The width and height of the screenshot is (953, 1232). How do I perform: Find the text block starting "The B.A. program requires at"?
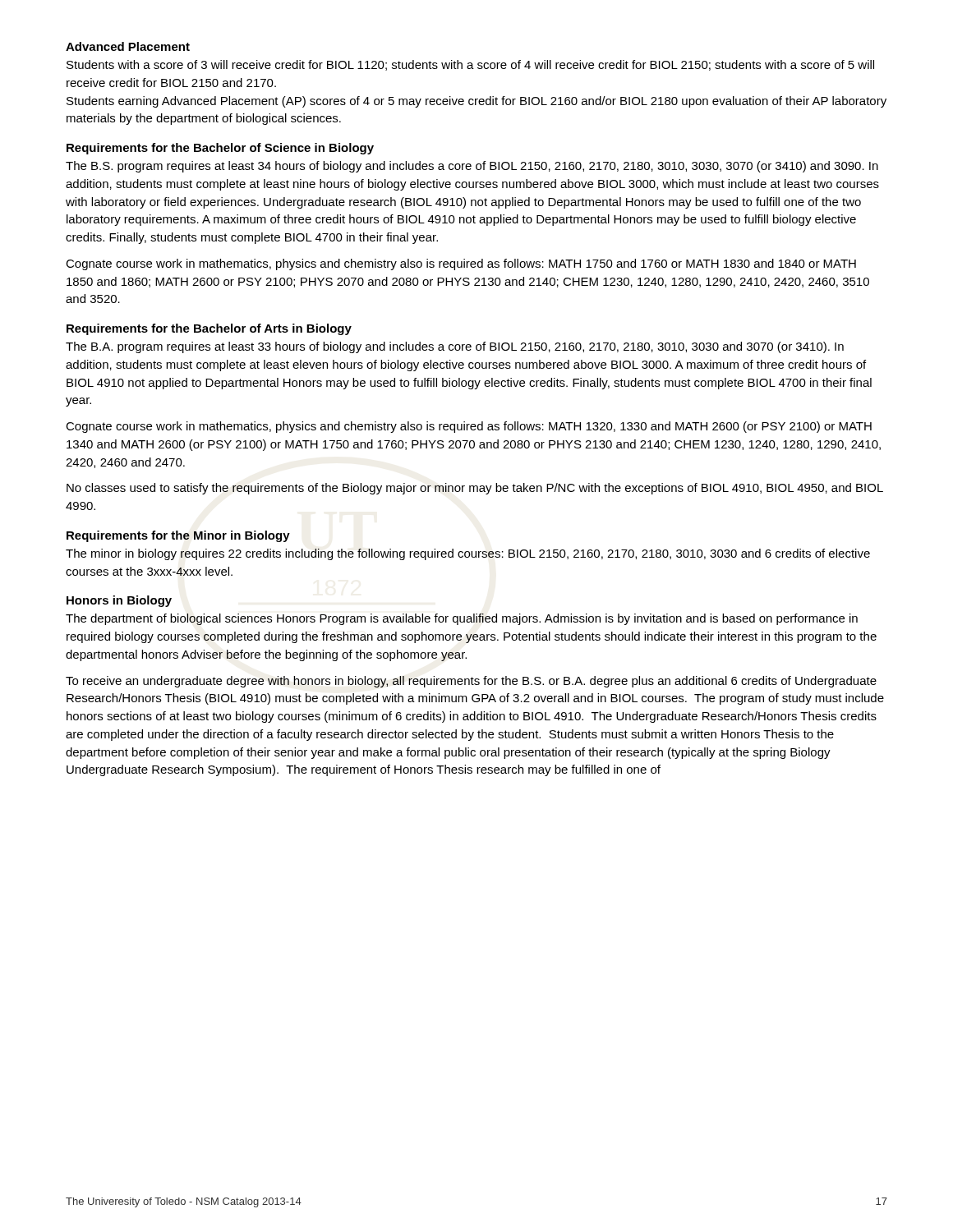coord(469,373)
